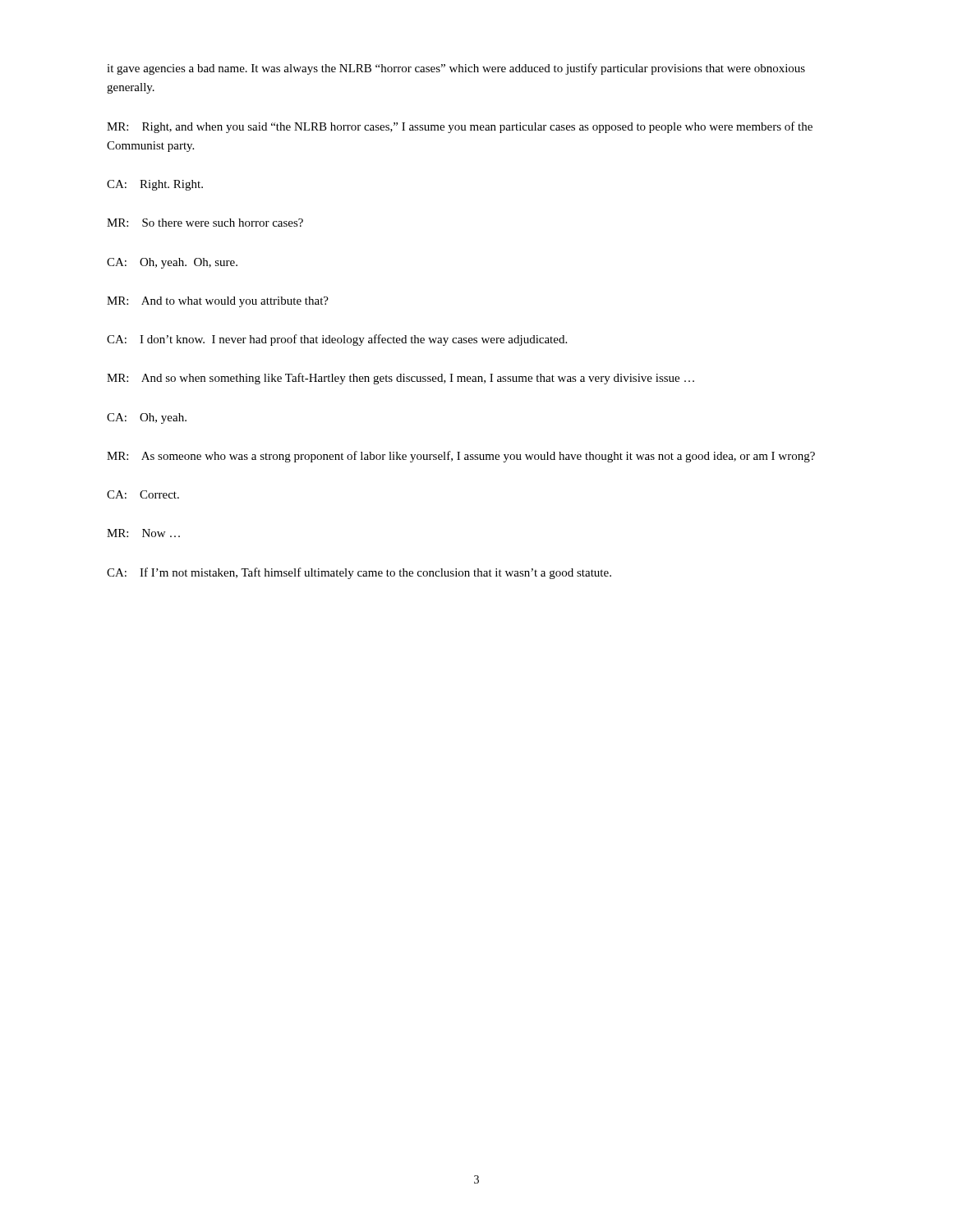This screenshot has width=953, height=1232.
Task: Find the text block that says "CA: If I’m"
Action: point(359,572)
